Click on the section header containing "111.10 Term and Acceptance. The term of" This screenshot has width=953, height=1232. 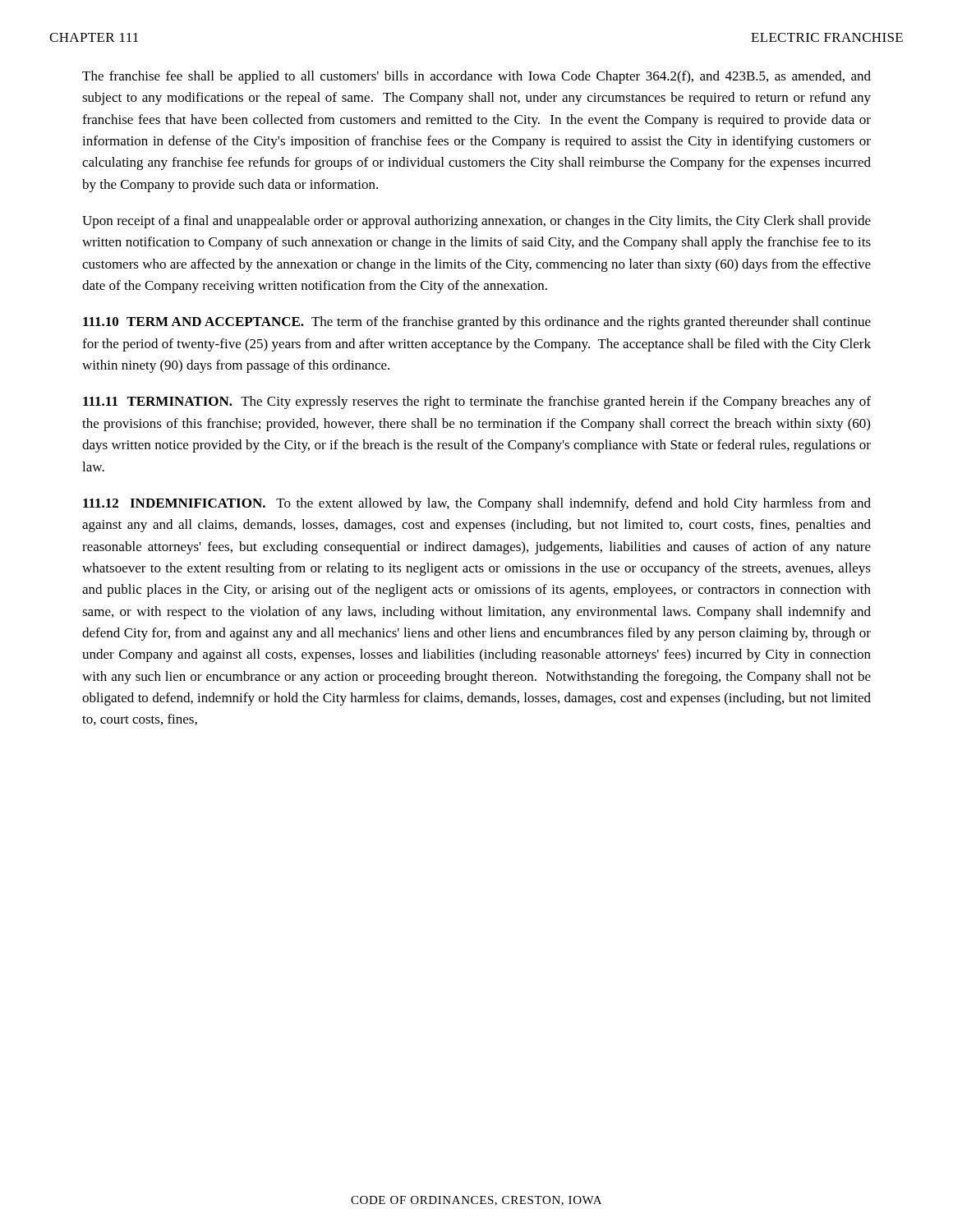(x=476, y=344)
